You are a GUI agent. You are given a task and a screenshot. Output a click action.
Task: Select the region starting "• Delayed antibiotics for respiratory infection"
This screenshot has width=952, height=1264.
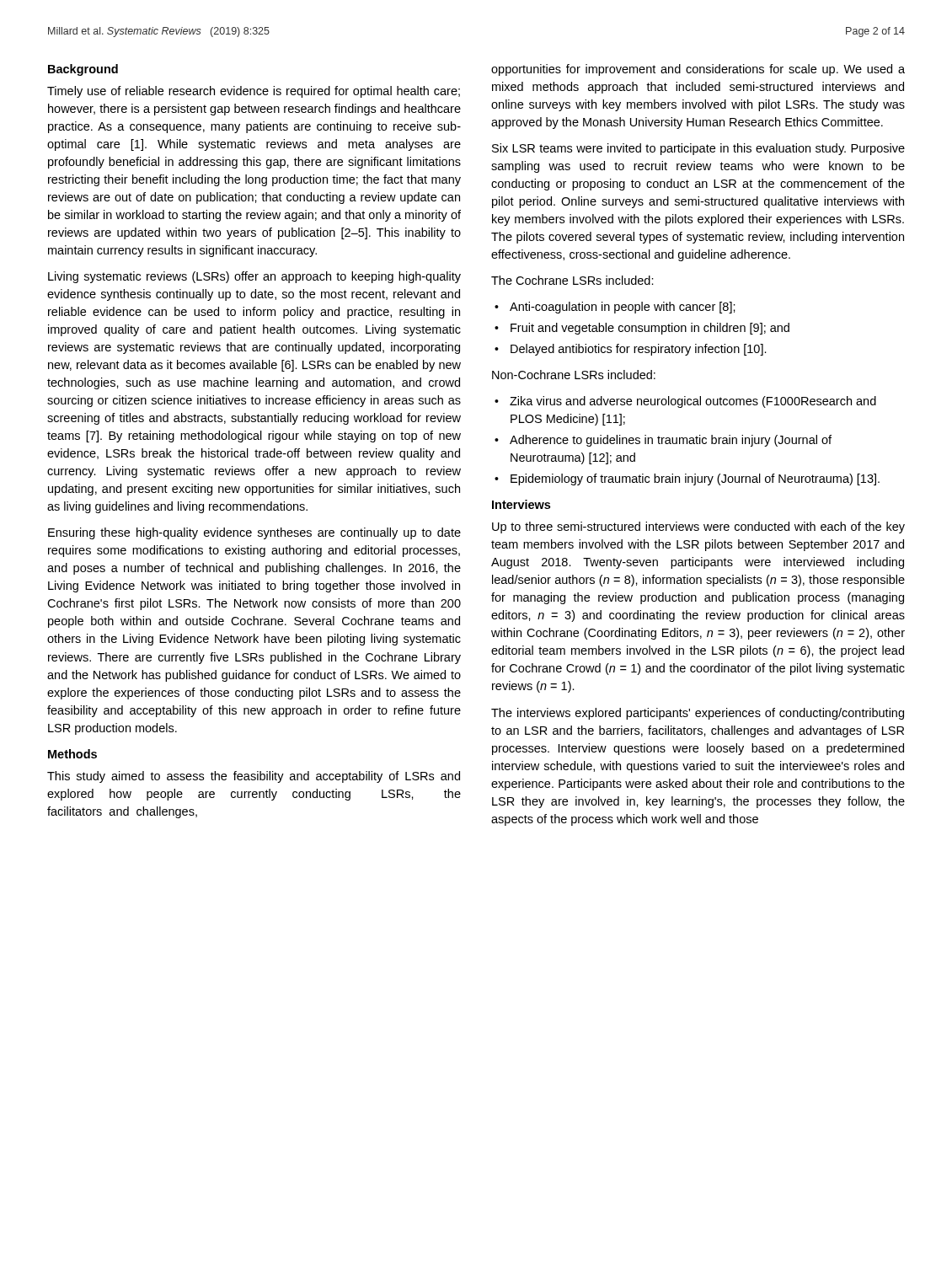pyautogui.click(x=700, y=349)
